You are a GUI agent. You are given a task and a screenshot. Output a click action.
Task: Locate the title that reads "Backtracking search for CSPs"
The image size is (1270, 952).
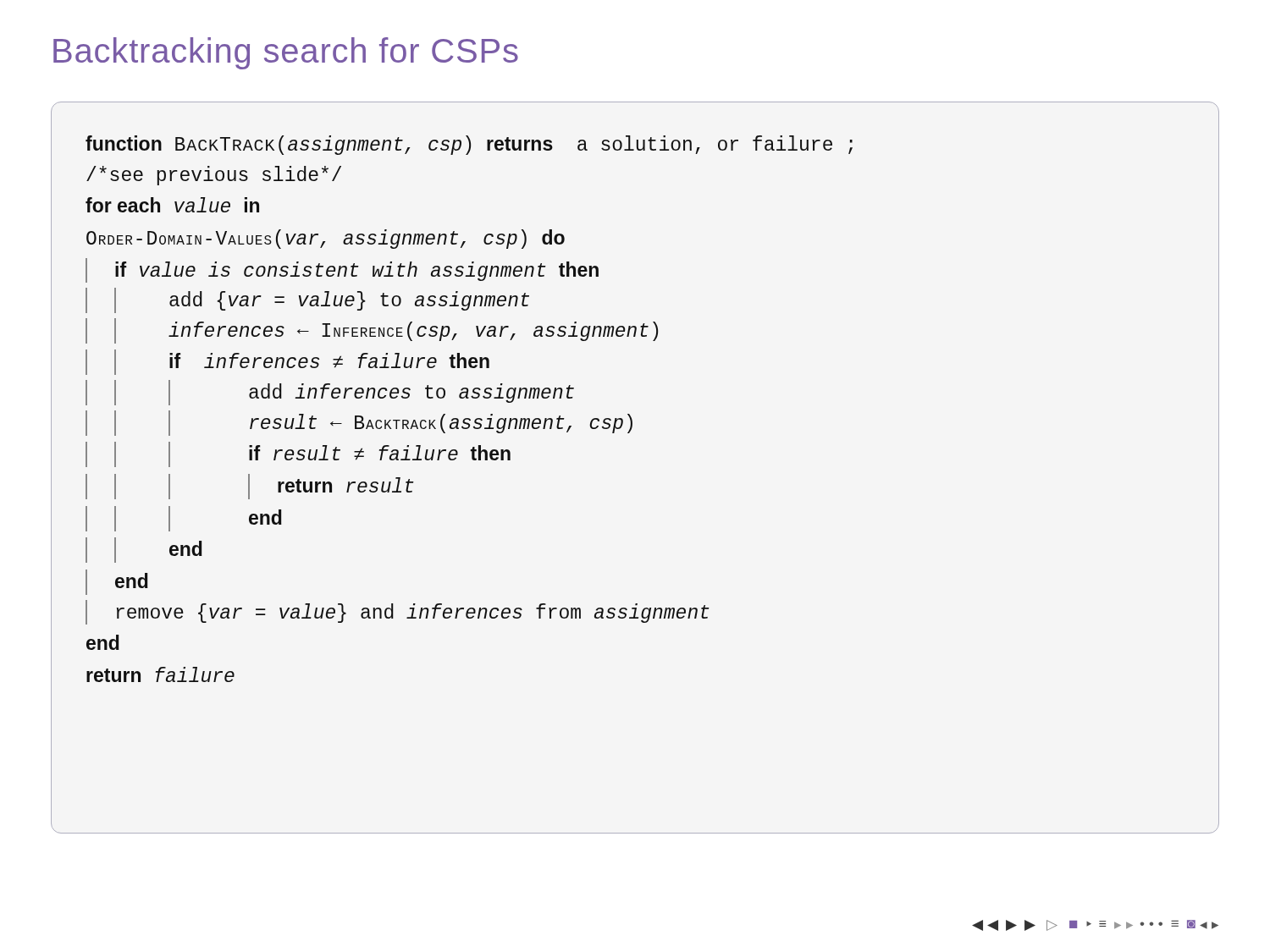(285, 51)
